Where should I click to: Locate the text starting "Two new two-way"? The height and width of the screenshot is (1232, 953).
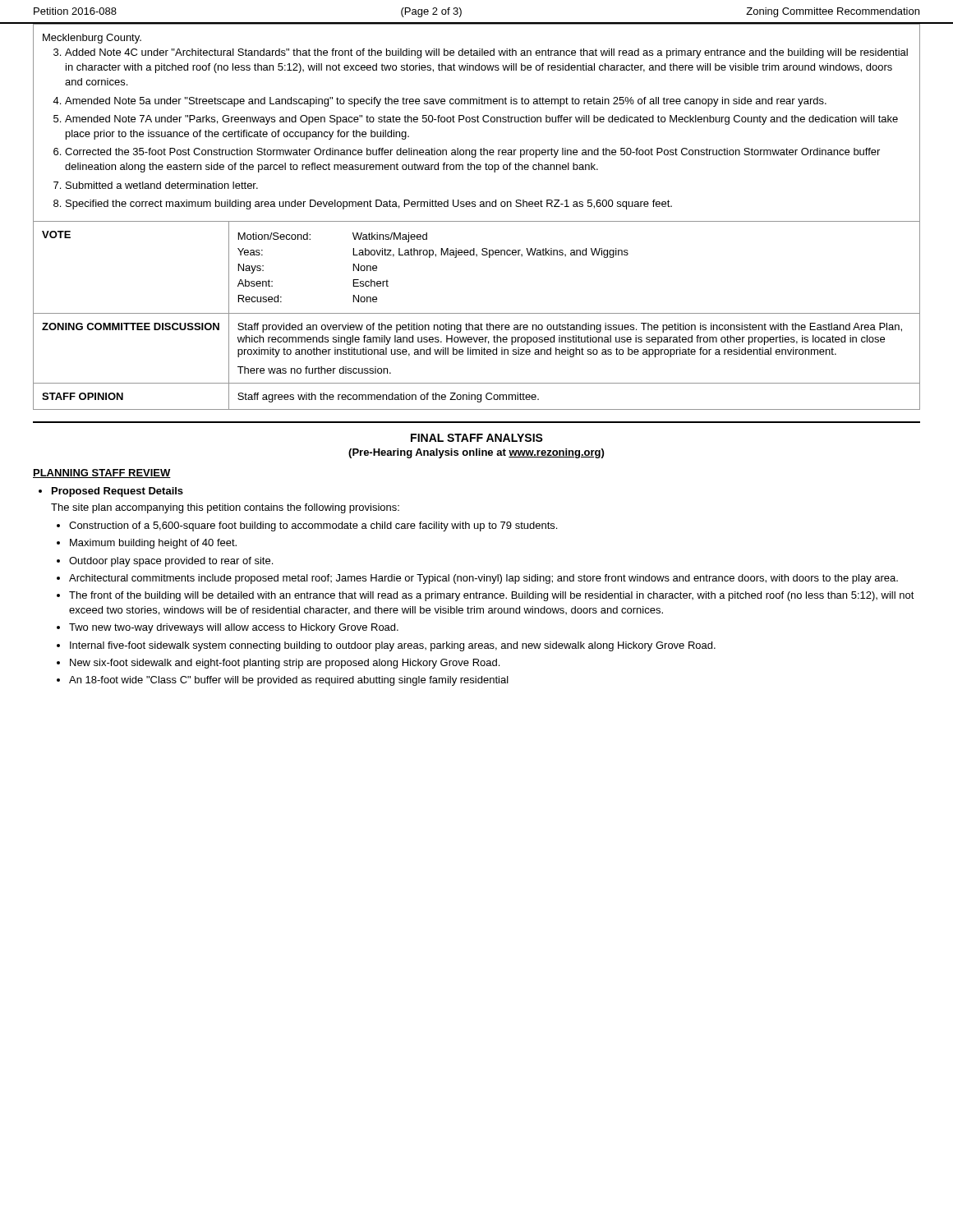click(234, 627)
